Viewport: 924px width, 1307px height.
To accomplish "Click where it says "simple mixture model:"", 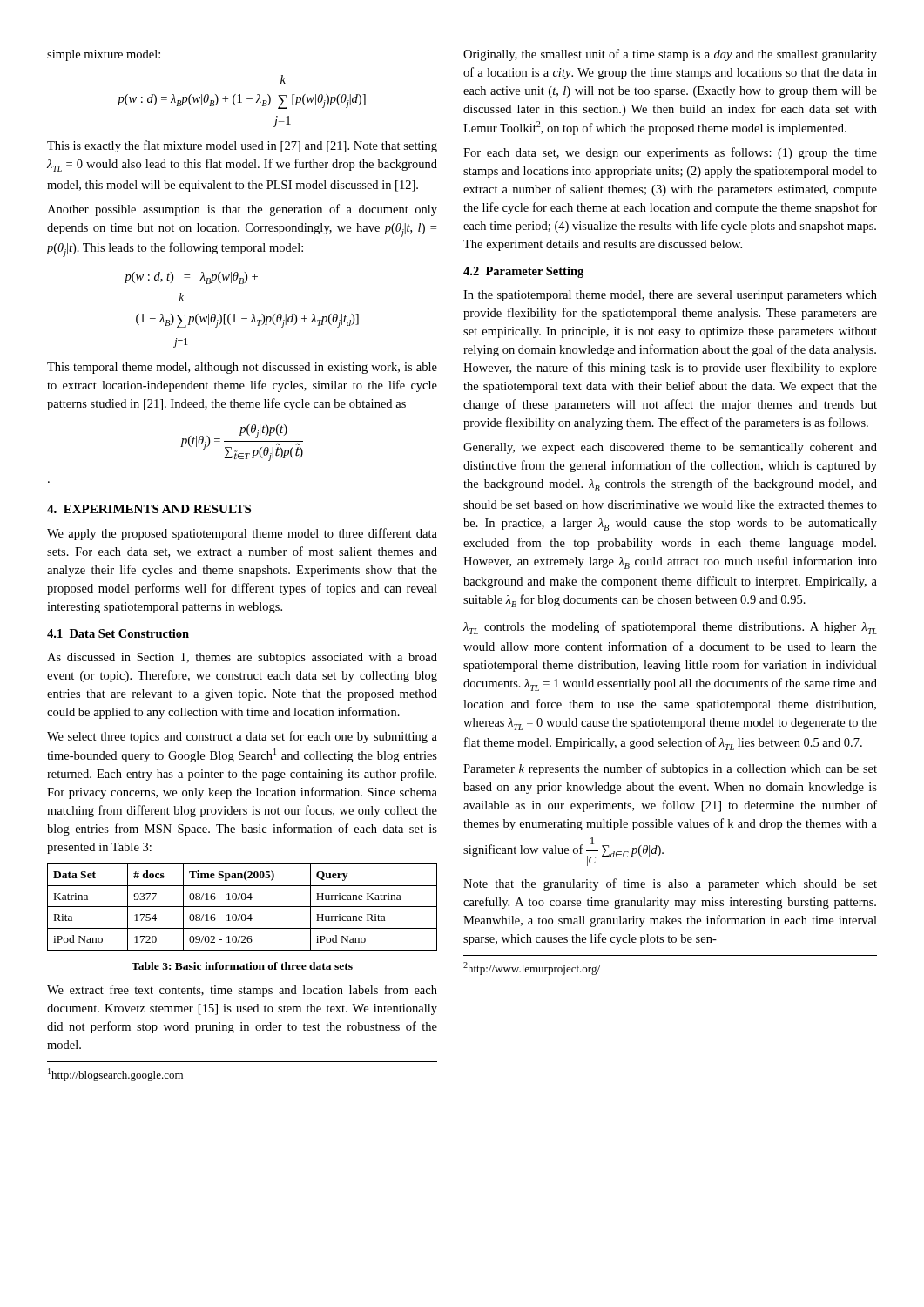I will tap(104, 54).
